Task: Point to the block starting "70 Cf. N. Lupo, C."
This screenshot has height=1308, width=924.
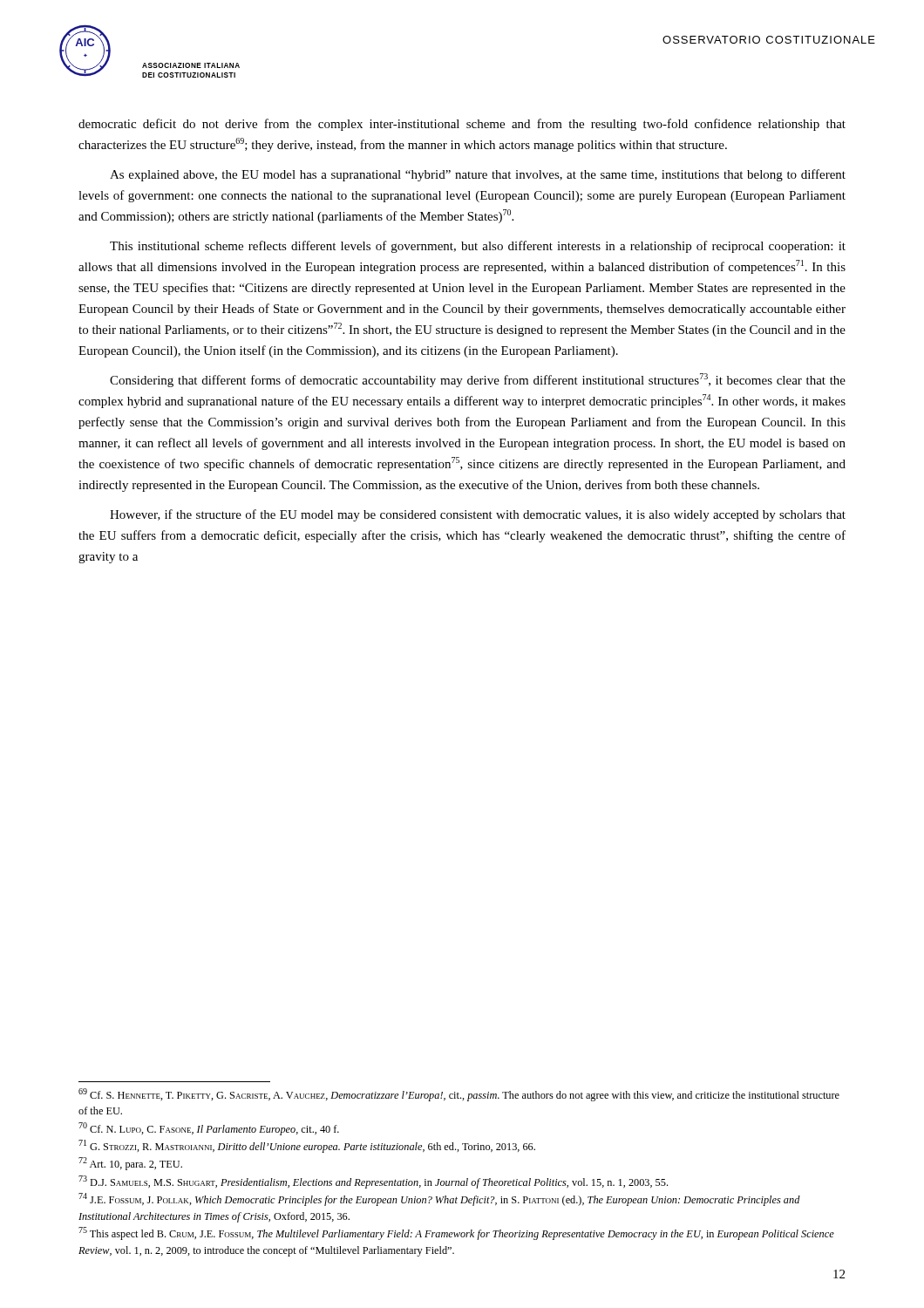Action: [209, 1128]
